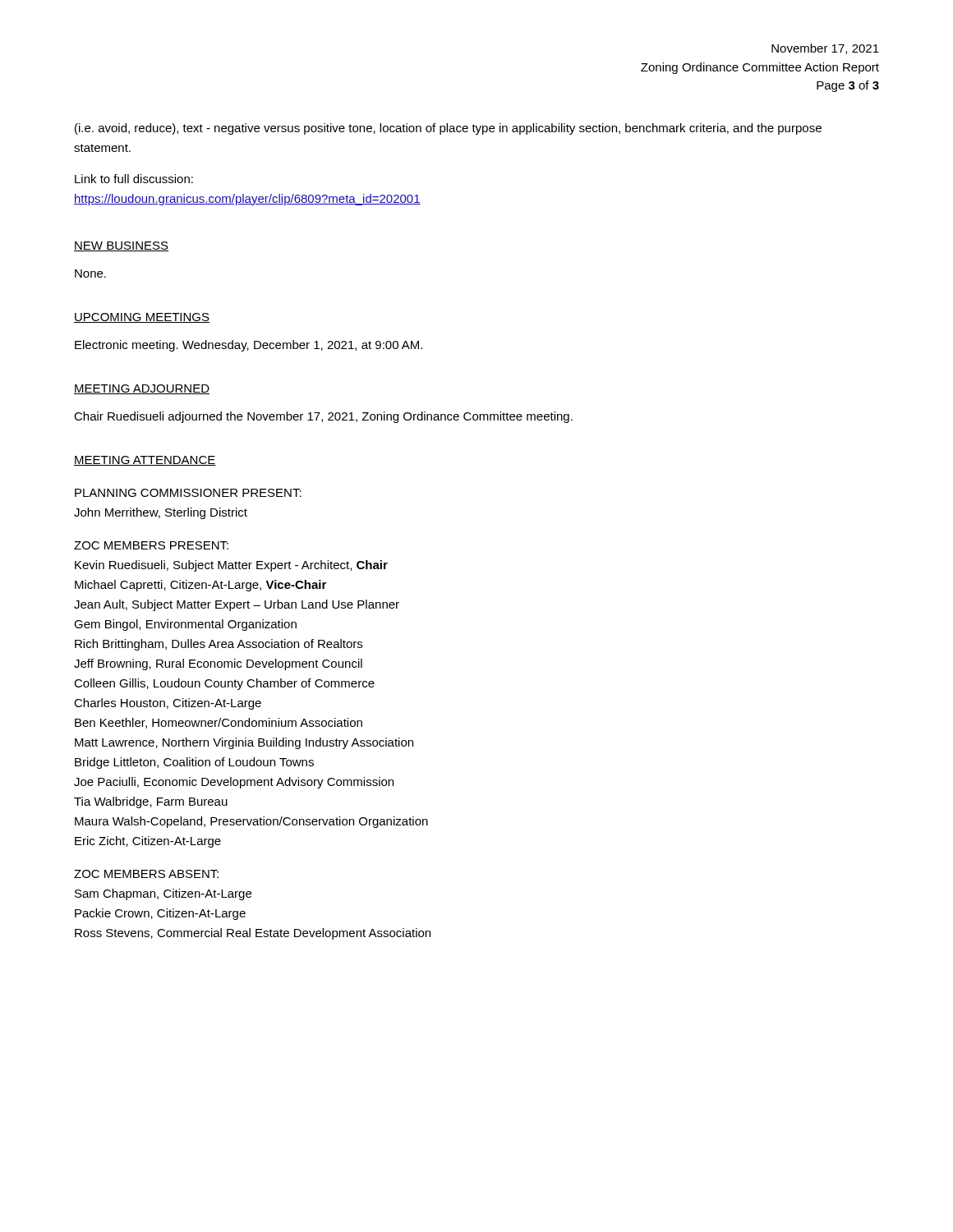
Task: Click where it says "UPCOMING MEETINGS"
Action: [x=142, y=316]
